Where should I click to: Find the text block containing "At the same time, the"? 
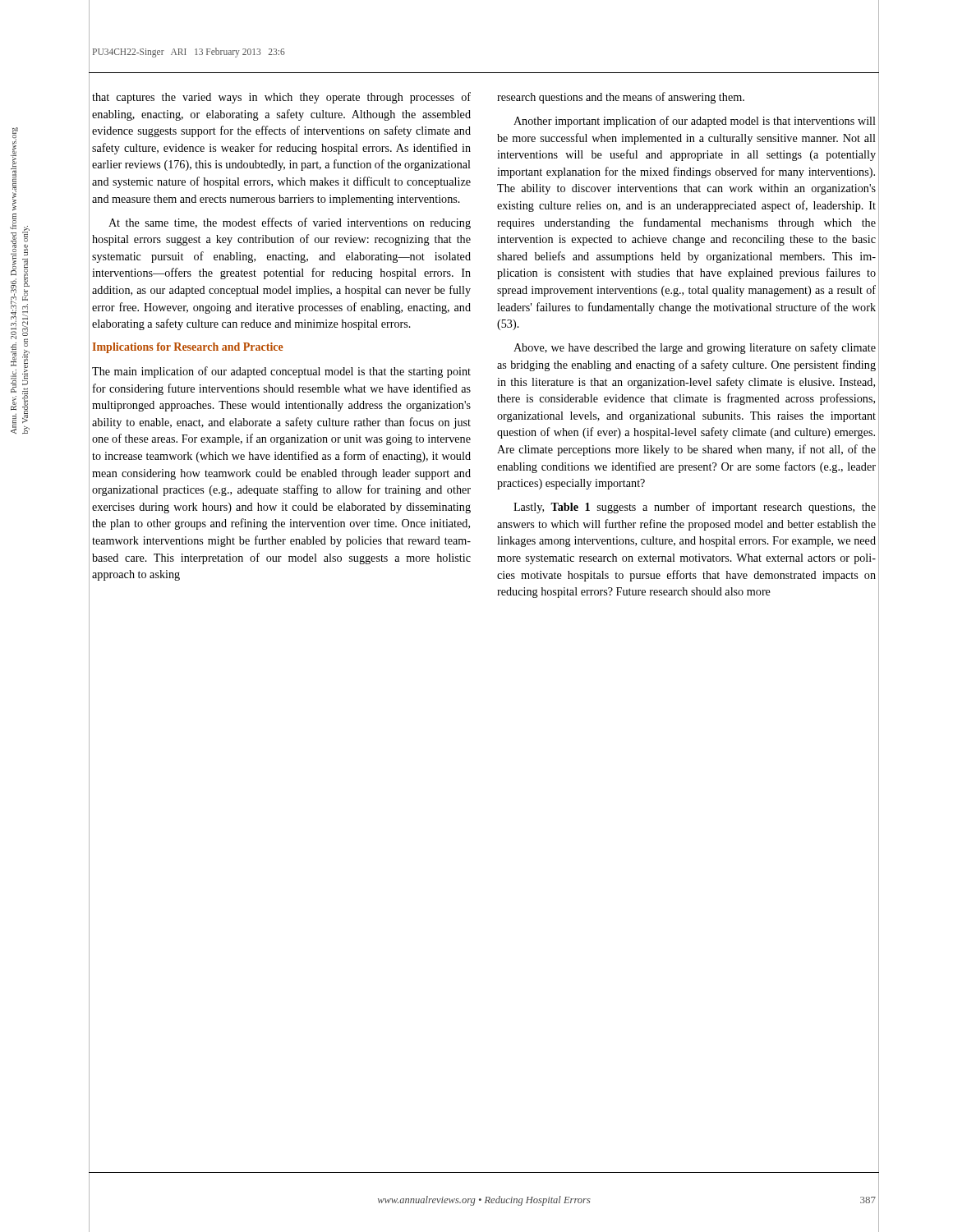[x=281, y=273]
